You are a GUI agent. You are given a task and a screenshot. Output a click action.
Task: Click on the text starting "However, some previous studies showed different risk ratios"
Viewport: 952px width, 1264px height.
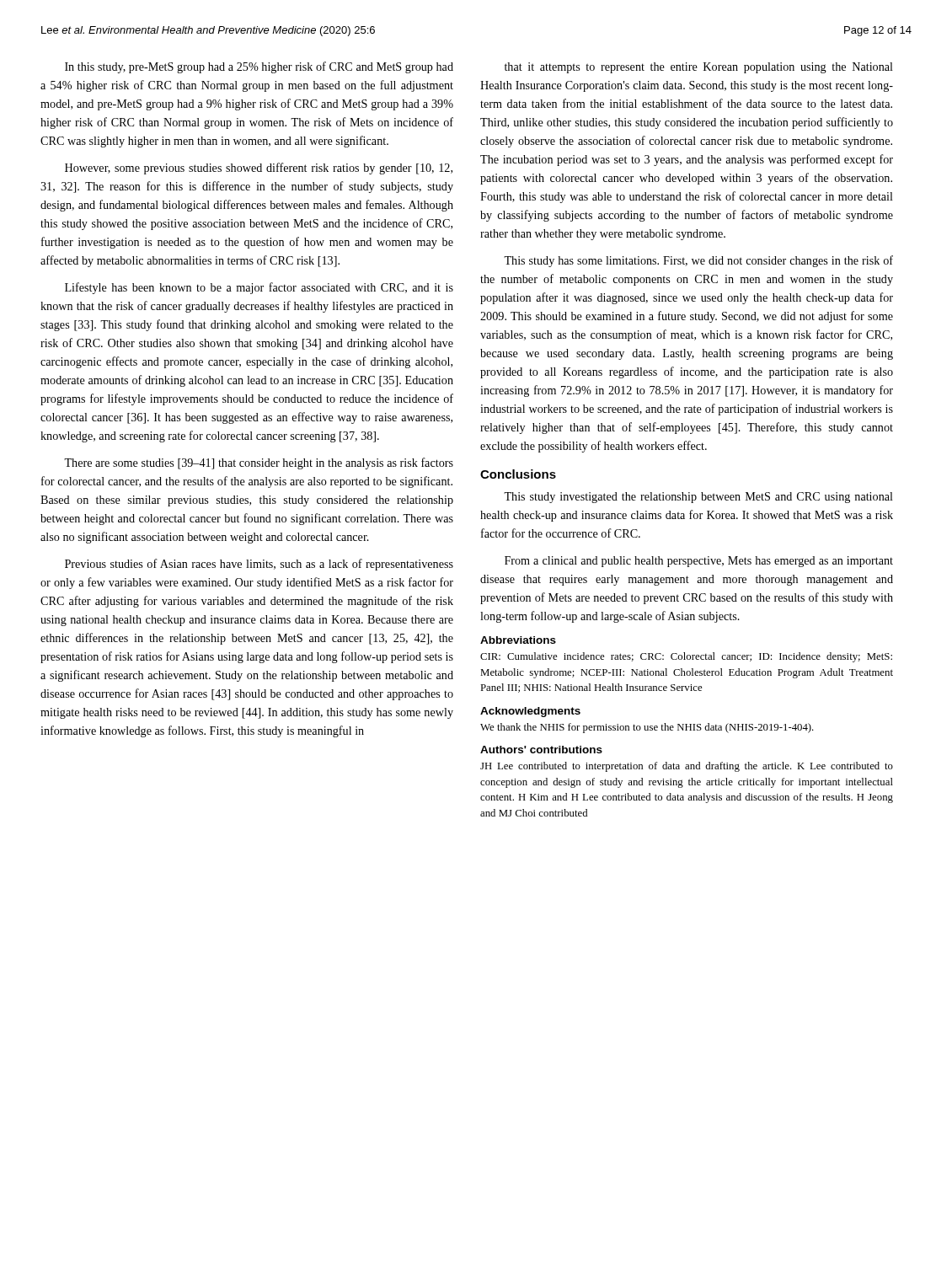click(x=247, y=214)
